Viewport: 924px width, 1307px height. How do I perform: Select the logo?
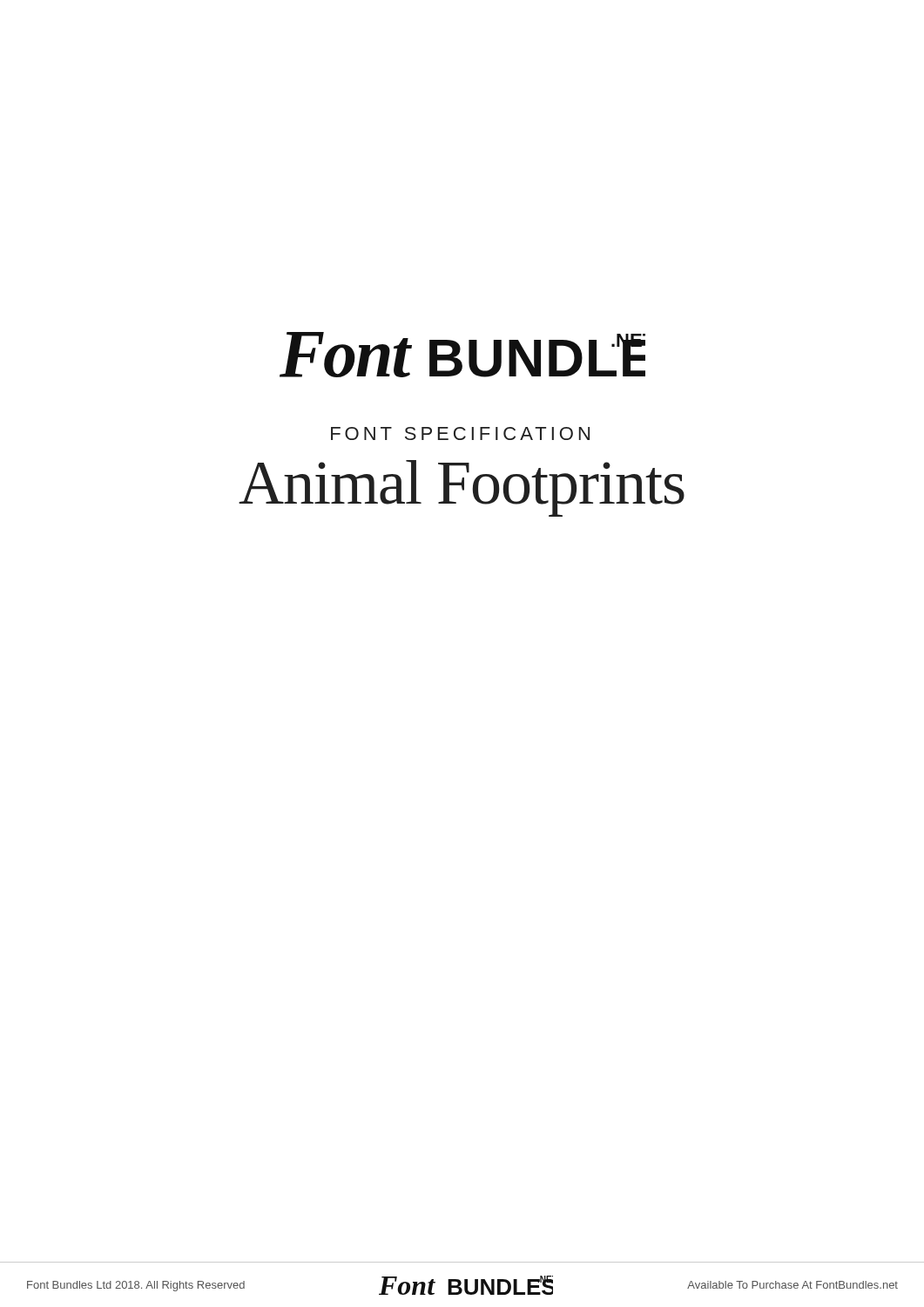click(462, 353)
